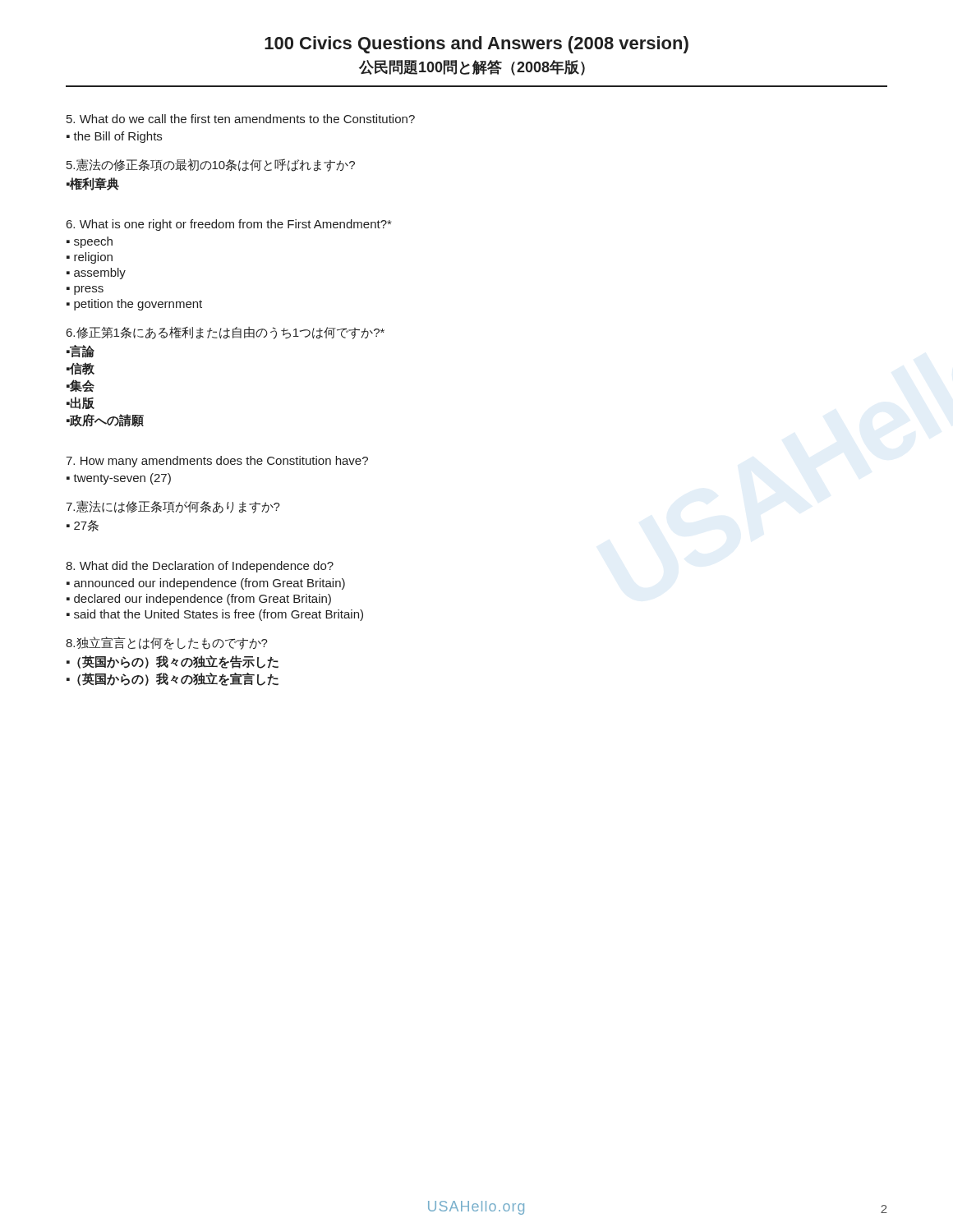Screen dimensions: 1232x953
Task: Locate the text block starting "▪ declared our independence"
Action: tap(199, 598)
